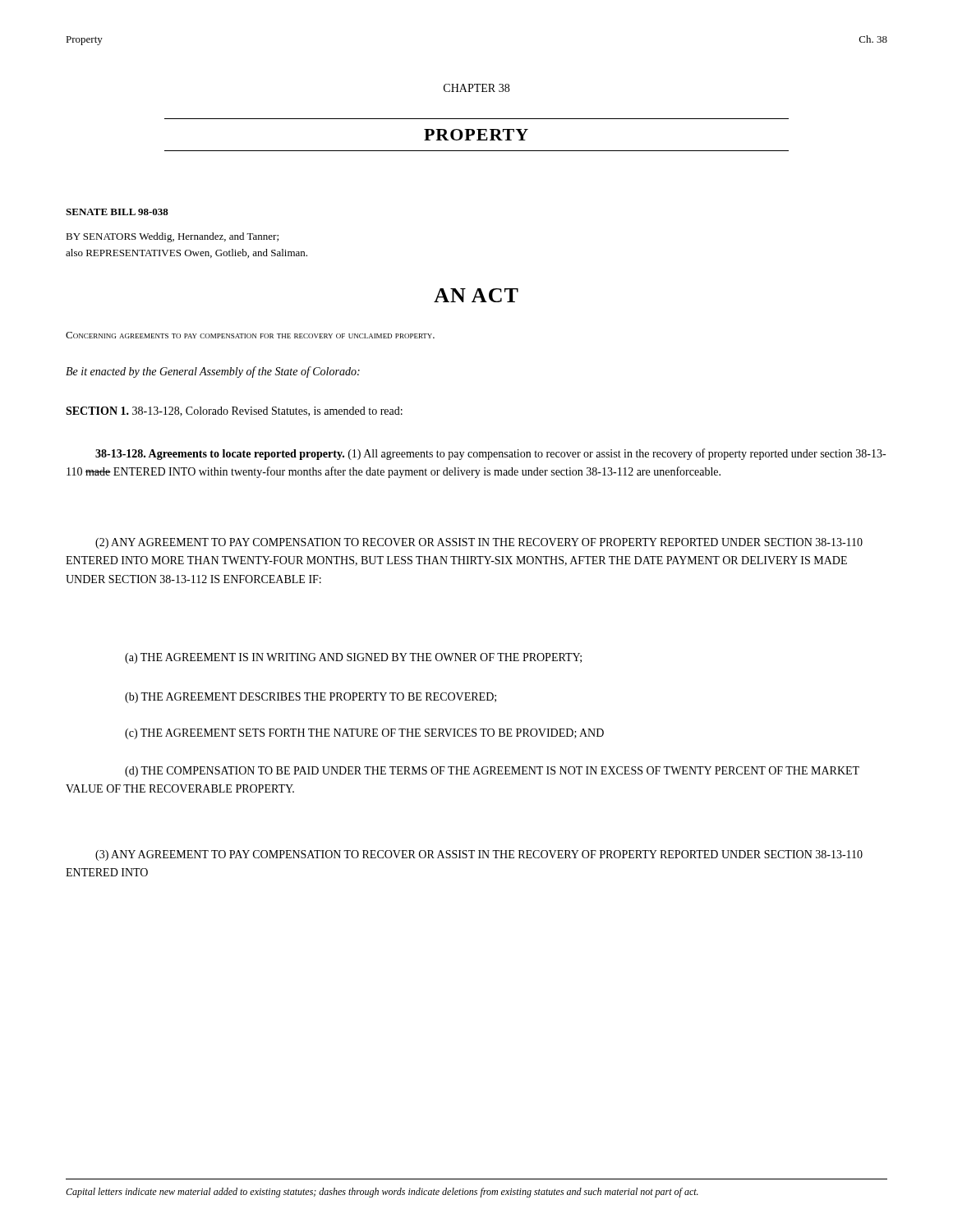
Task: Point to the block beginning "(a) THE AGREEMENT IS IN WRITING"
Action: tap(476, 658)
